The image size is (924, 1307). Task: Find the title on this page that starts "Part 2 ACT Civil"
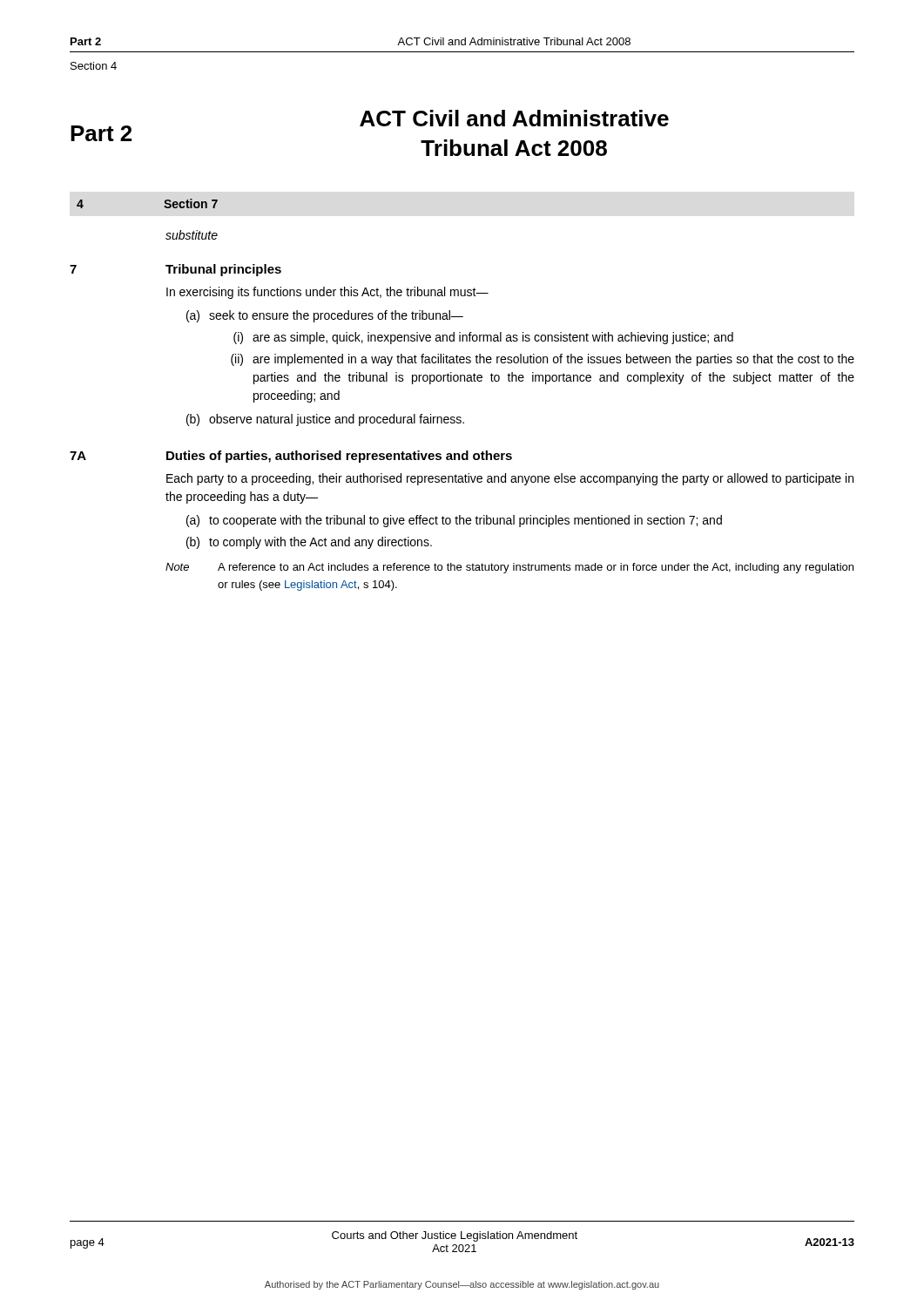[x=462, y=134]
